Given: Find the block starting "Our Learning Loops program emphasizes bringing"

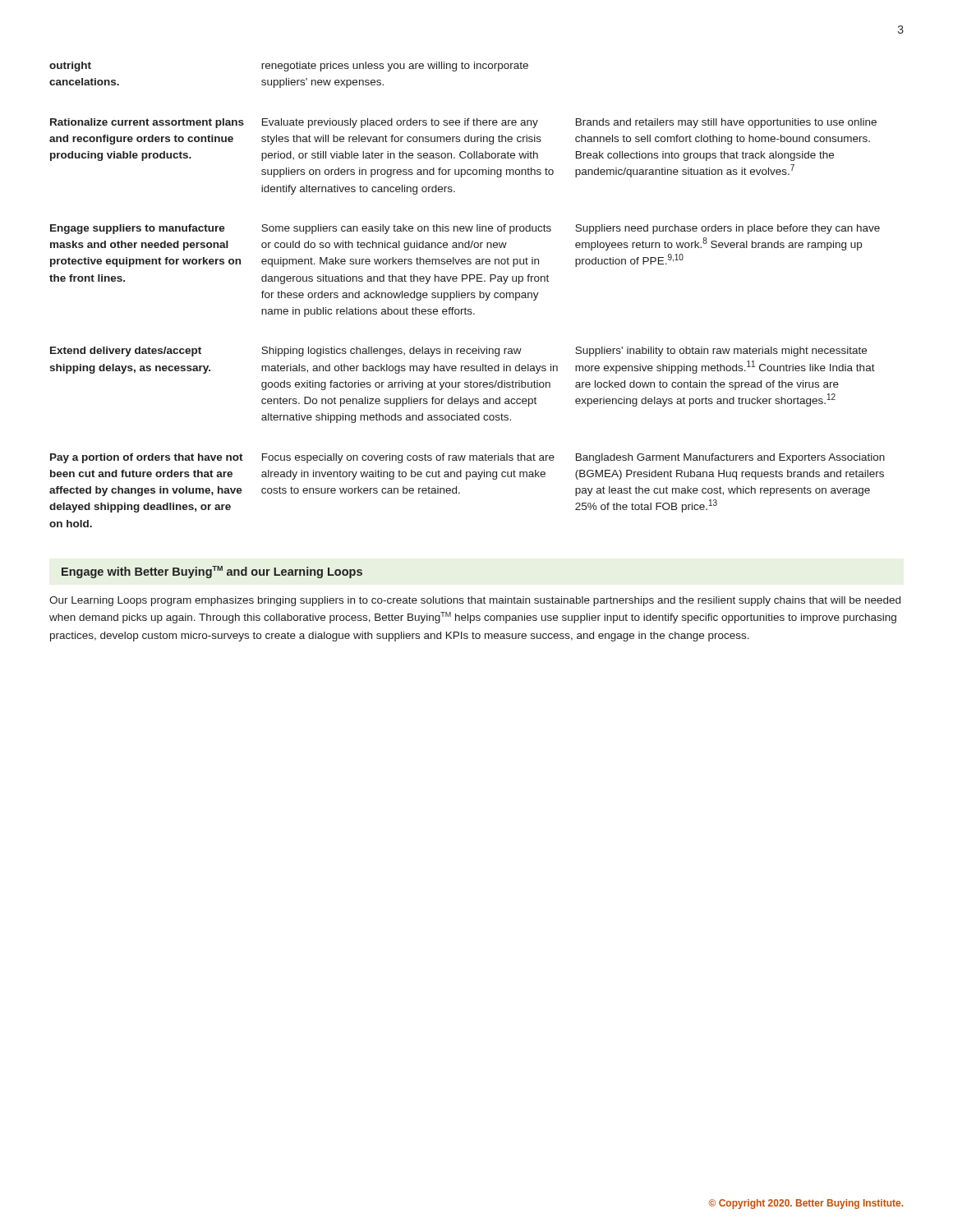Looking at the screenshot, I should 475,617.
